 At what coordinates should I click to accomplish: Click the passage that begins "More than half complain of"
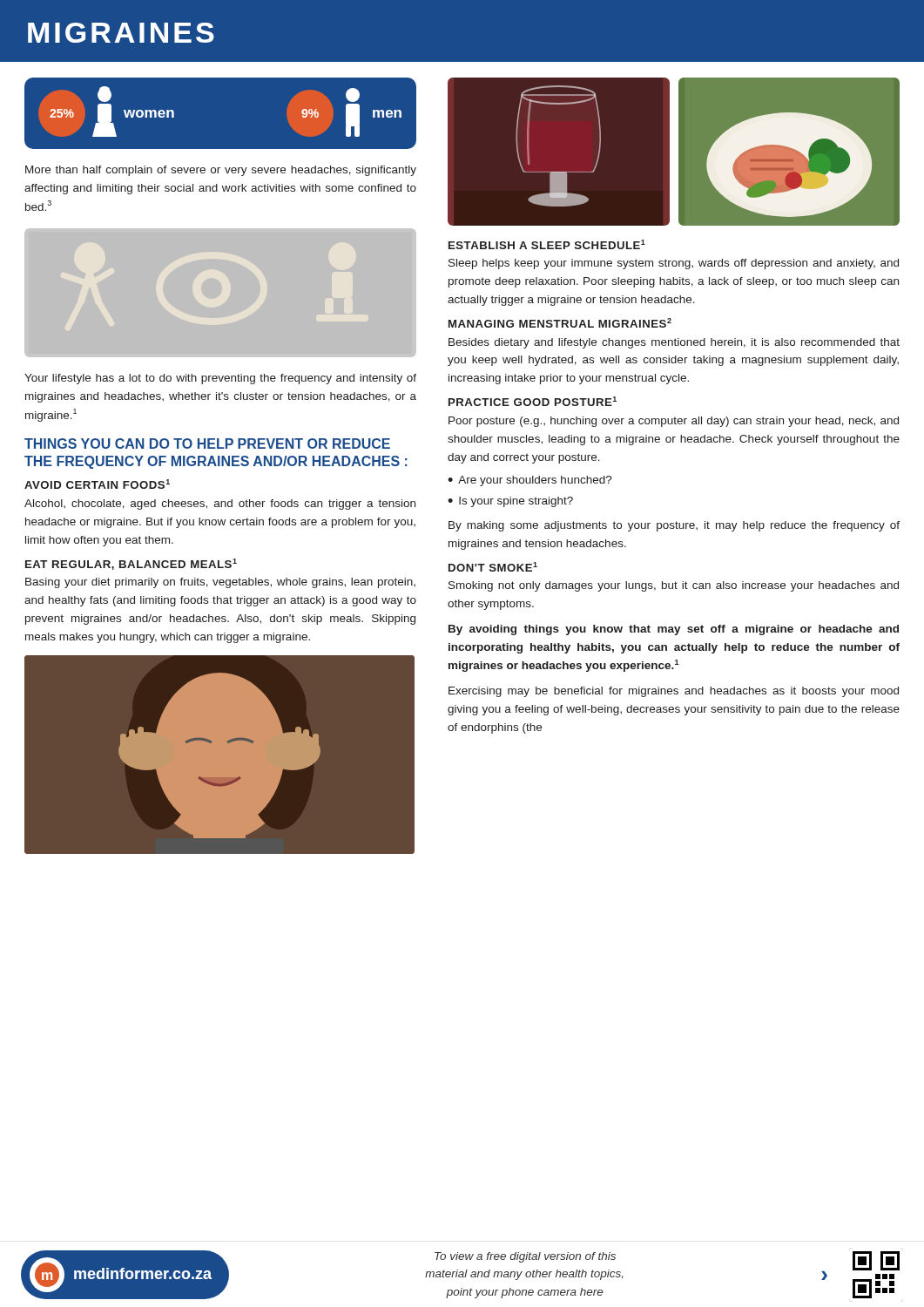tap(220, 188)
